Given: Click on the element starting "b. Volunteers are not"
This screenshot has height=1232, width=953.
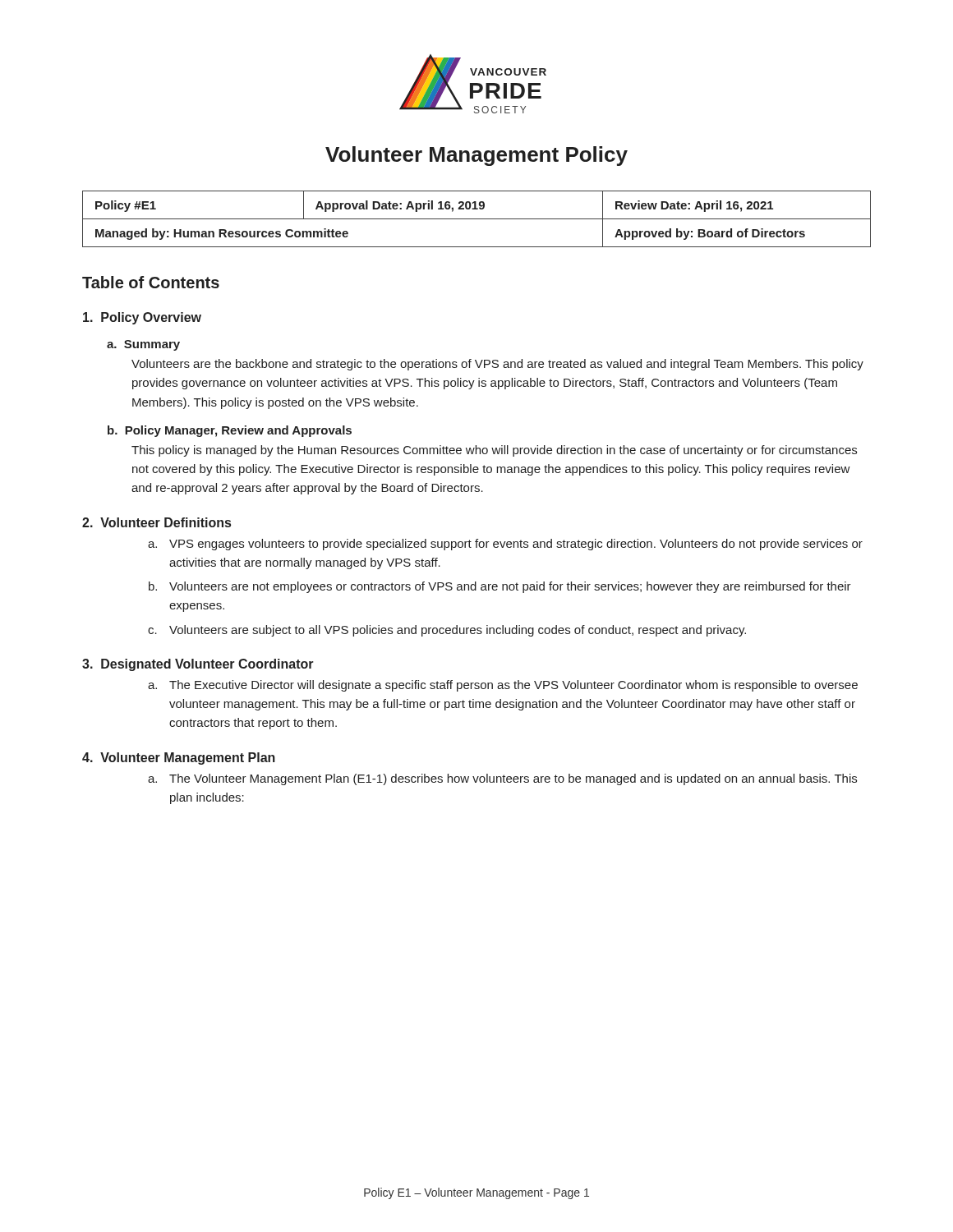Looking at the screenshot, I should click(x=509, y=596).
